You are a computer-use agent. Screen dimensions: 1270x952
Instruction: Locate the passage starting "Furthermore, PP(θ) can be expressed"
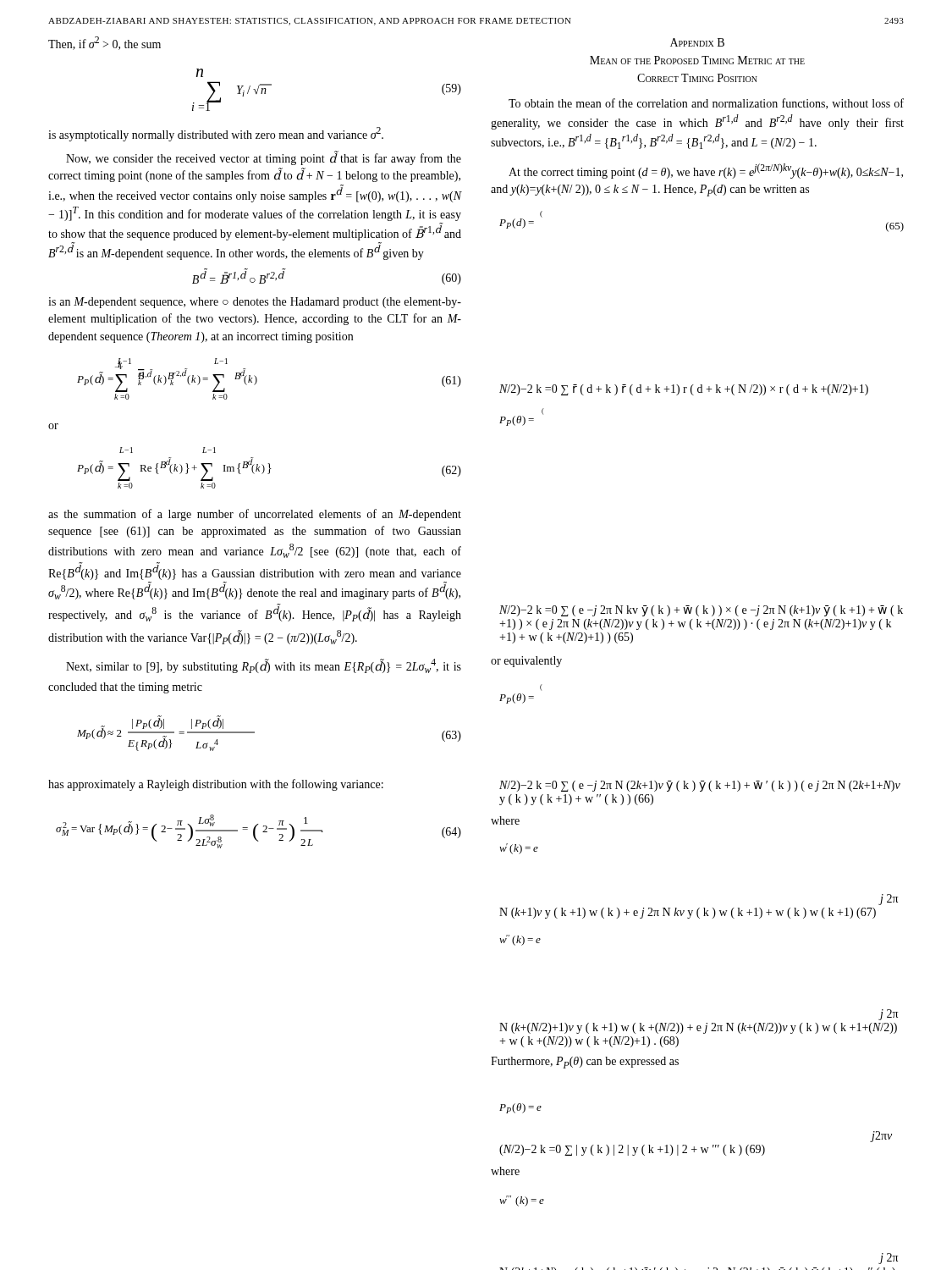click(585, 1063)
